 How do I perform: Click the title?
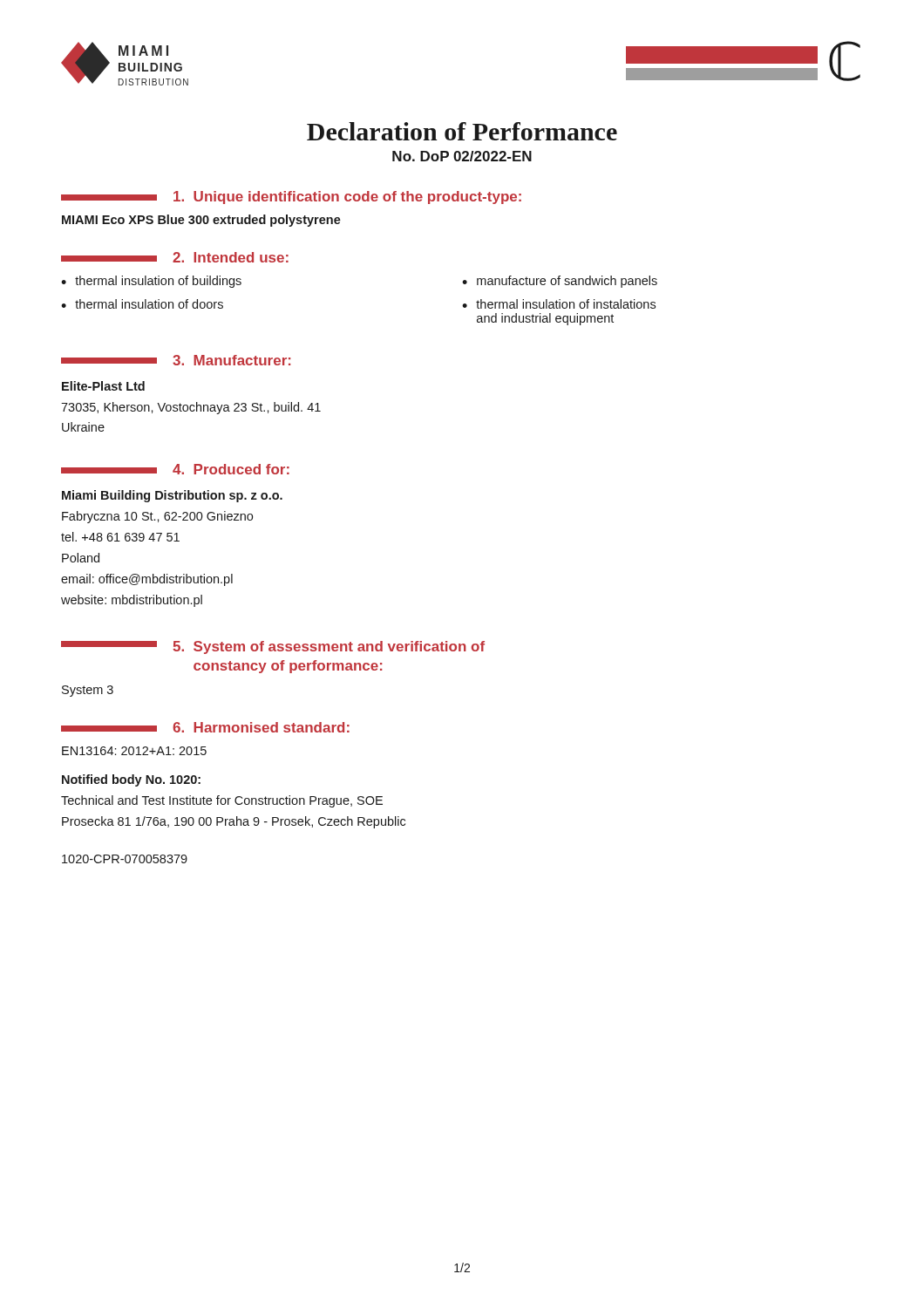click(x=462, y=141)
